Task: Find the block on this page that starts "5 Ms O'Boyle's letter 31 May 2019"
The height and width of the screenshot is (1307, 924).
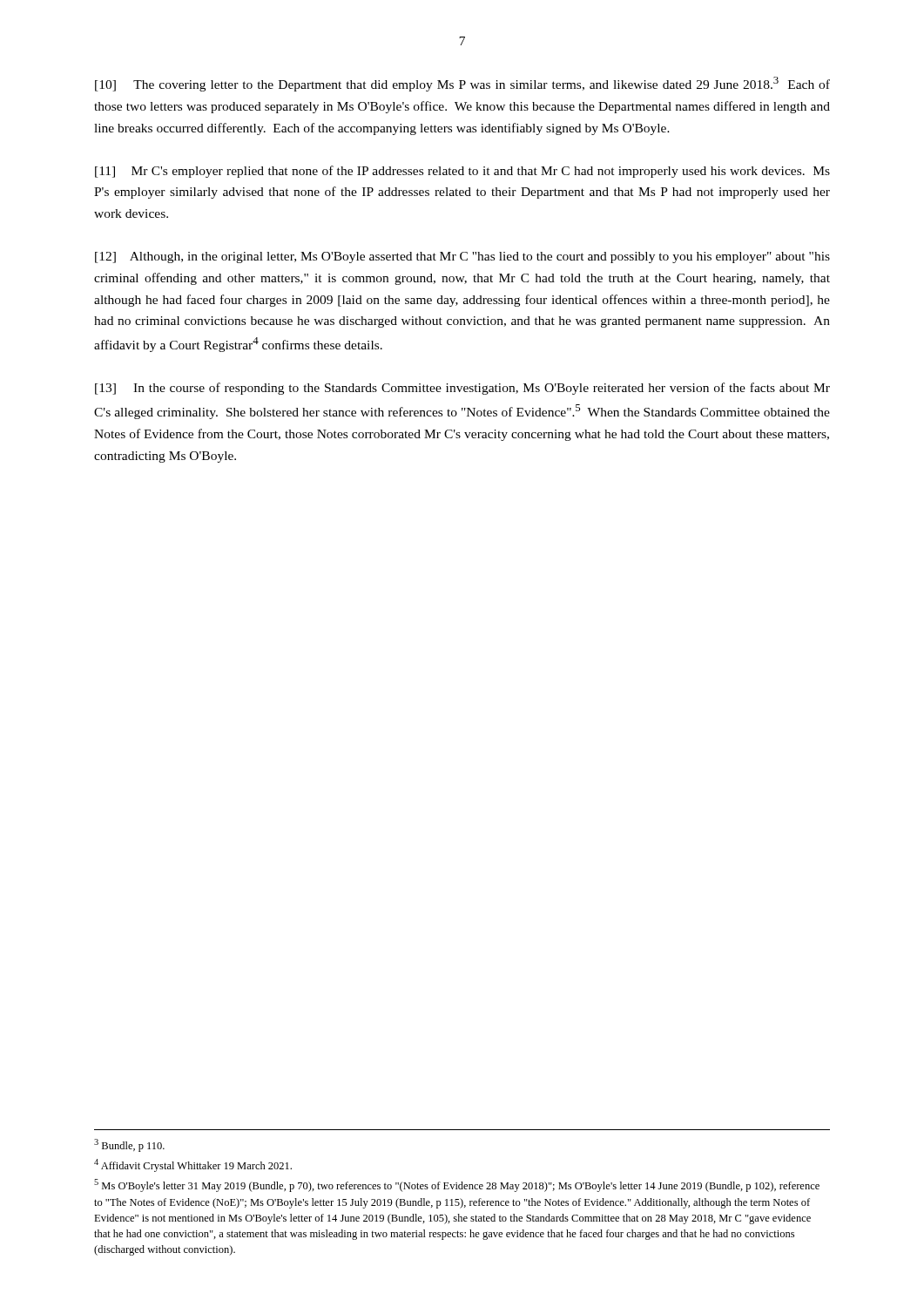Action: (x=457, y=1216)
